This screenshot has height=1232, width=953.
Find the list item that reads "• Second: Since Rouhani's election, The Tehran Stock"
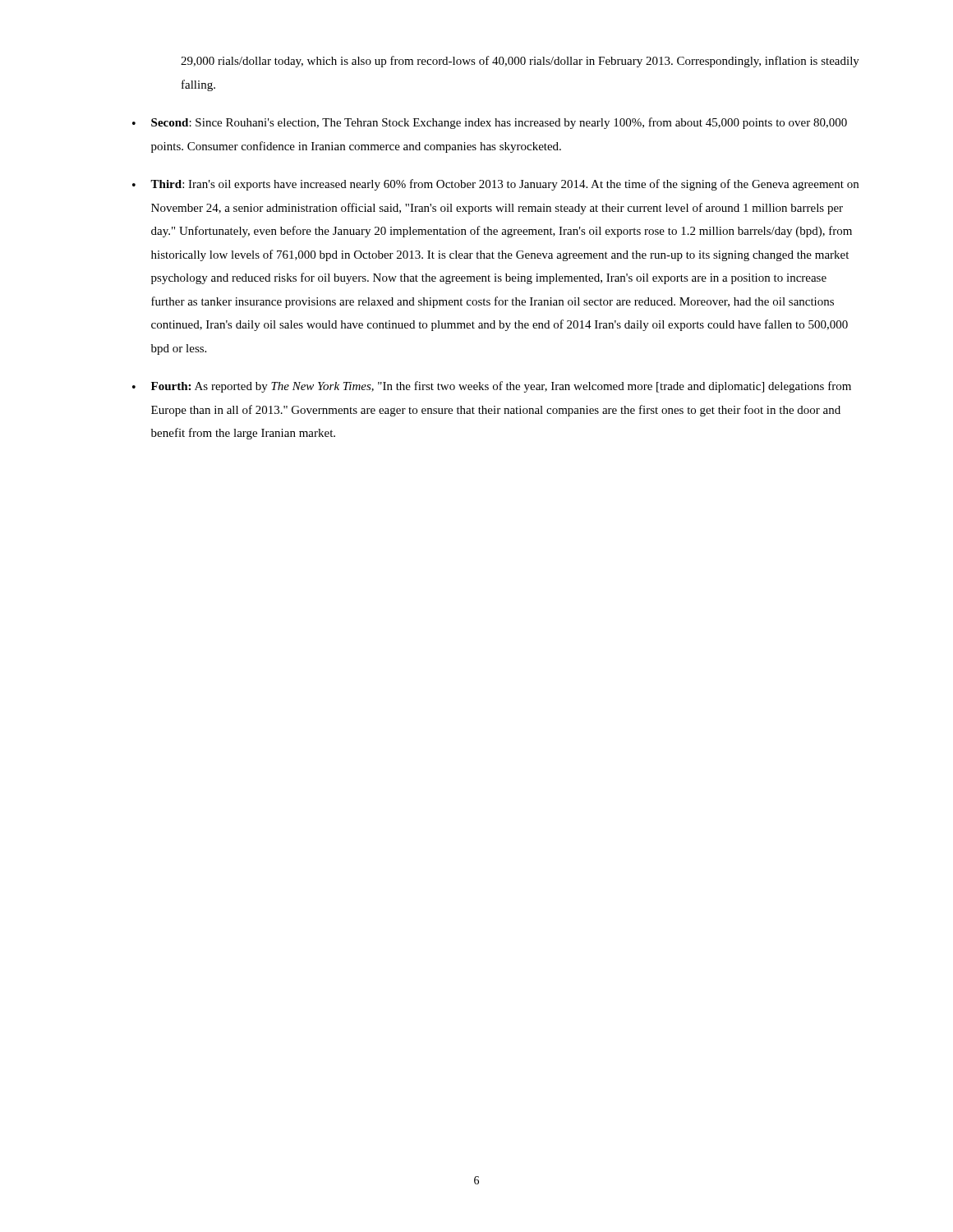point(497,134)
